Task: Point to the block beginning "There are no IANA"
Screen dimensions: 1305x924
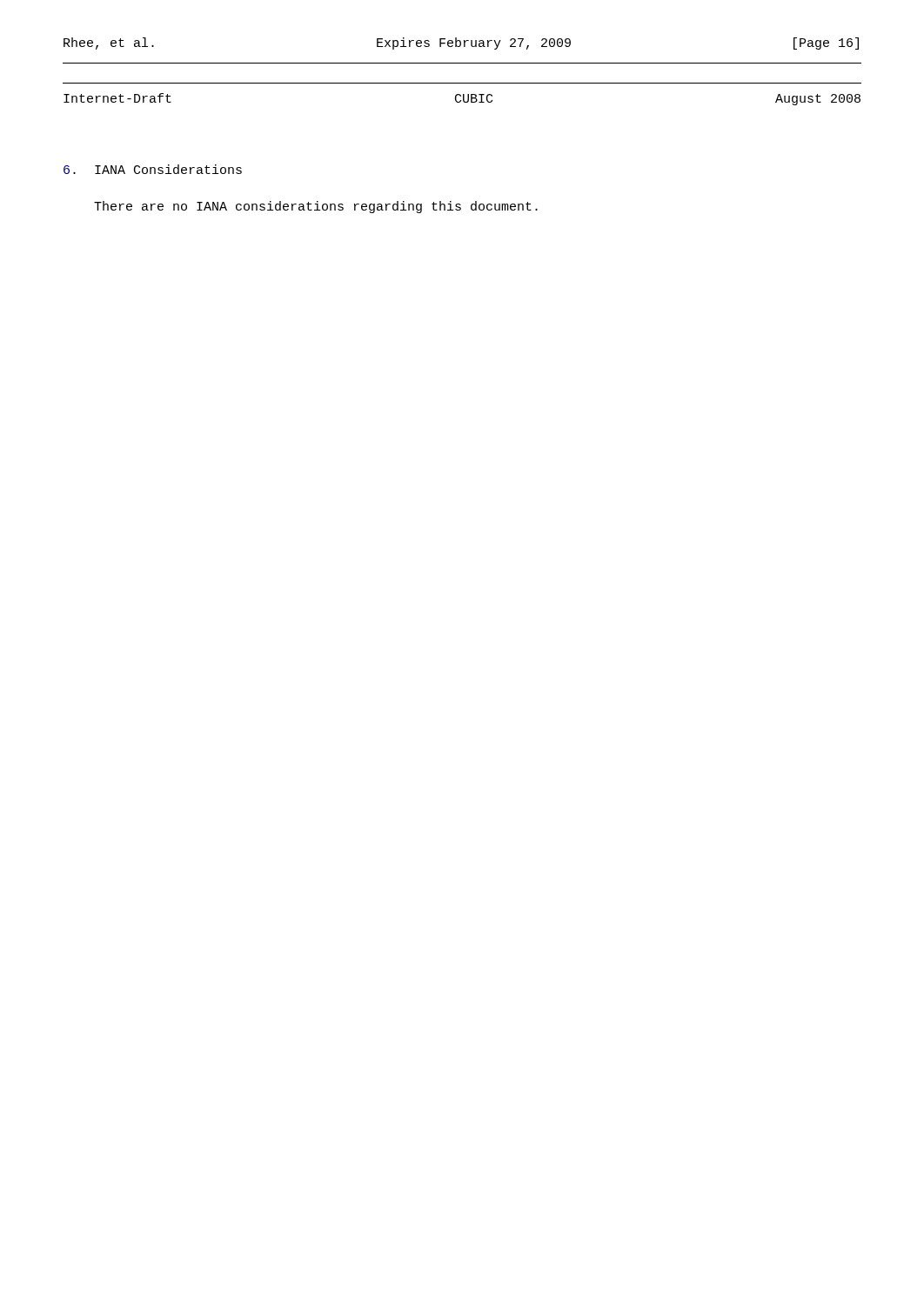Action: (317, 207)
